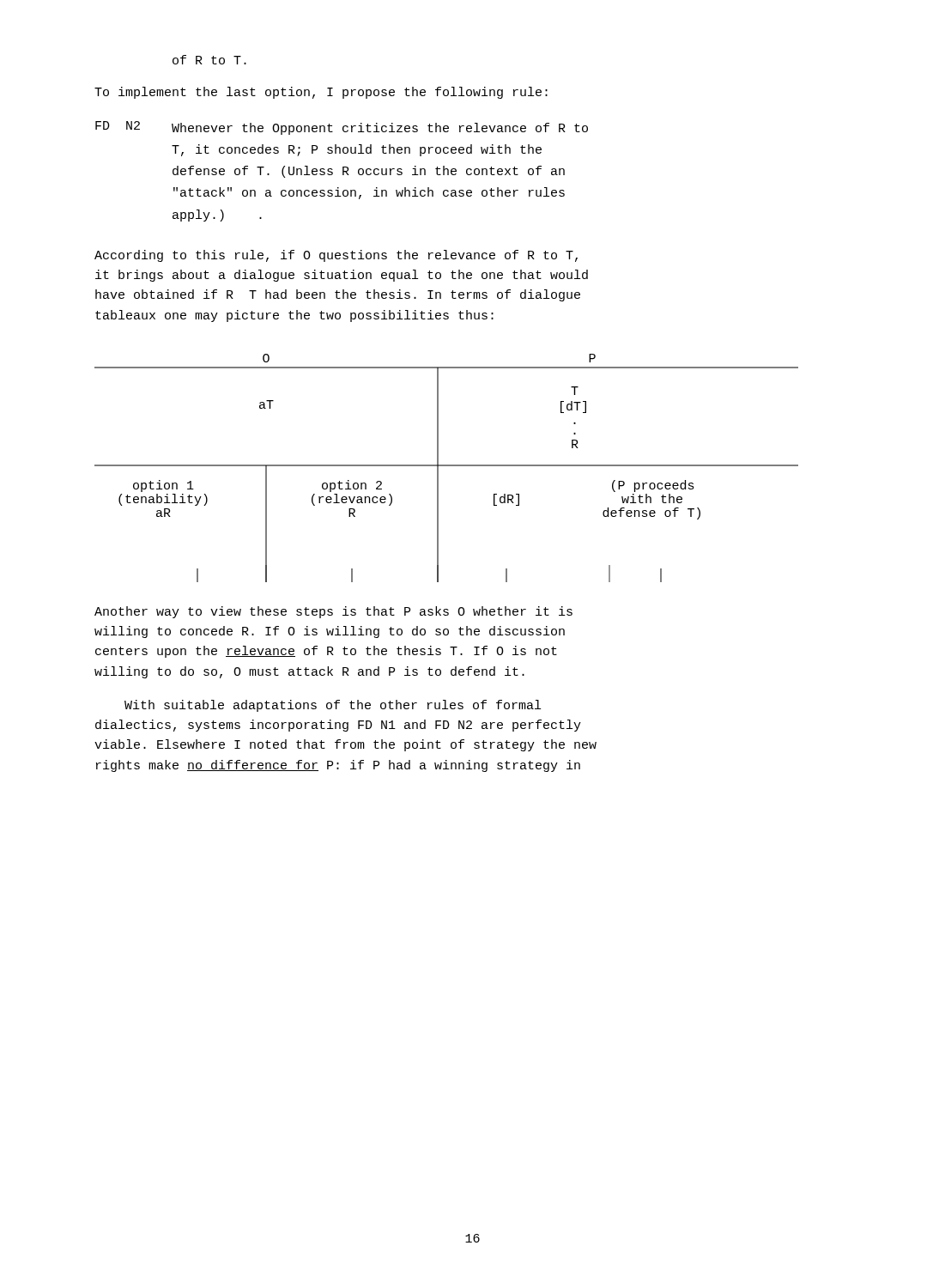Locate the block starting "With suitable adaptations of"
Screen dimensions: 1288x945
coord(485,736)
